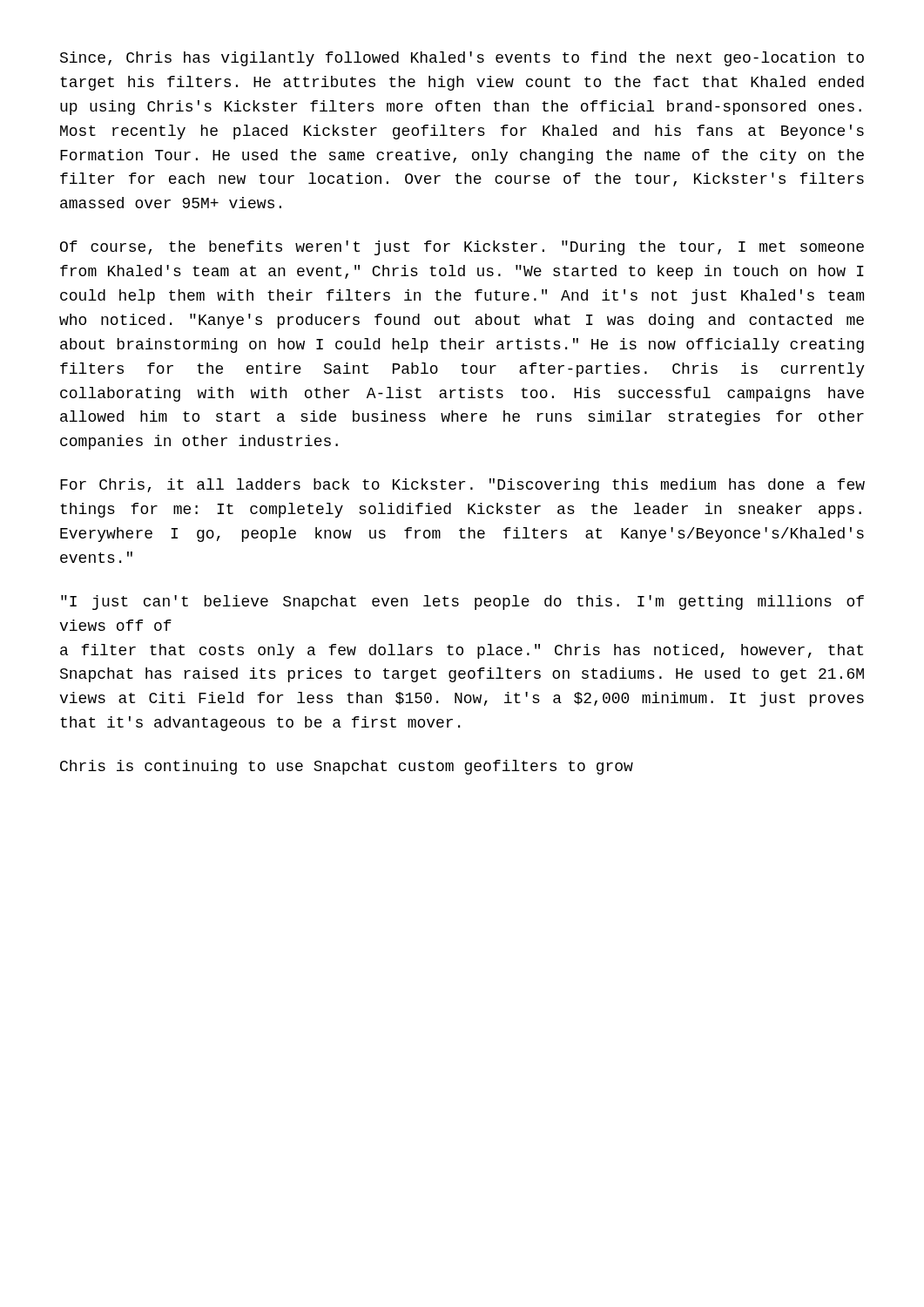Viewport: 924px width, 1307px height.
Task: Navigate to the block starting "Since, Chris has vigilantly followed Khaled's events"
Action: coord(462,131)
